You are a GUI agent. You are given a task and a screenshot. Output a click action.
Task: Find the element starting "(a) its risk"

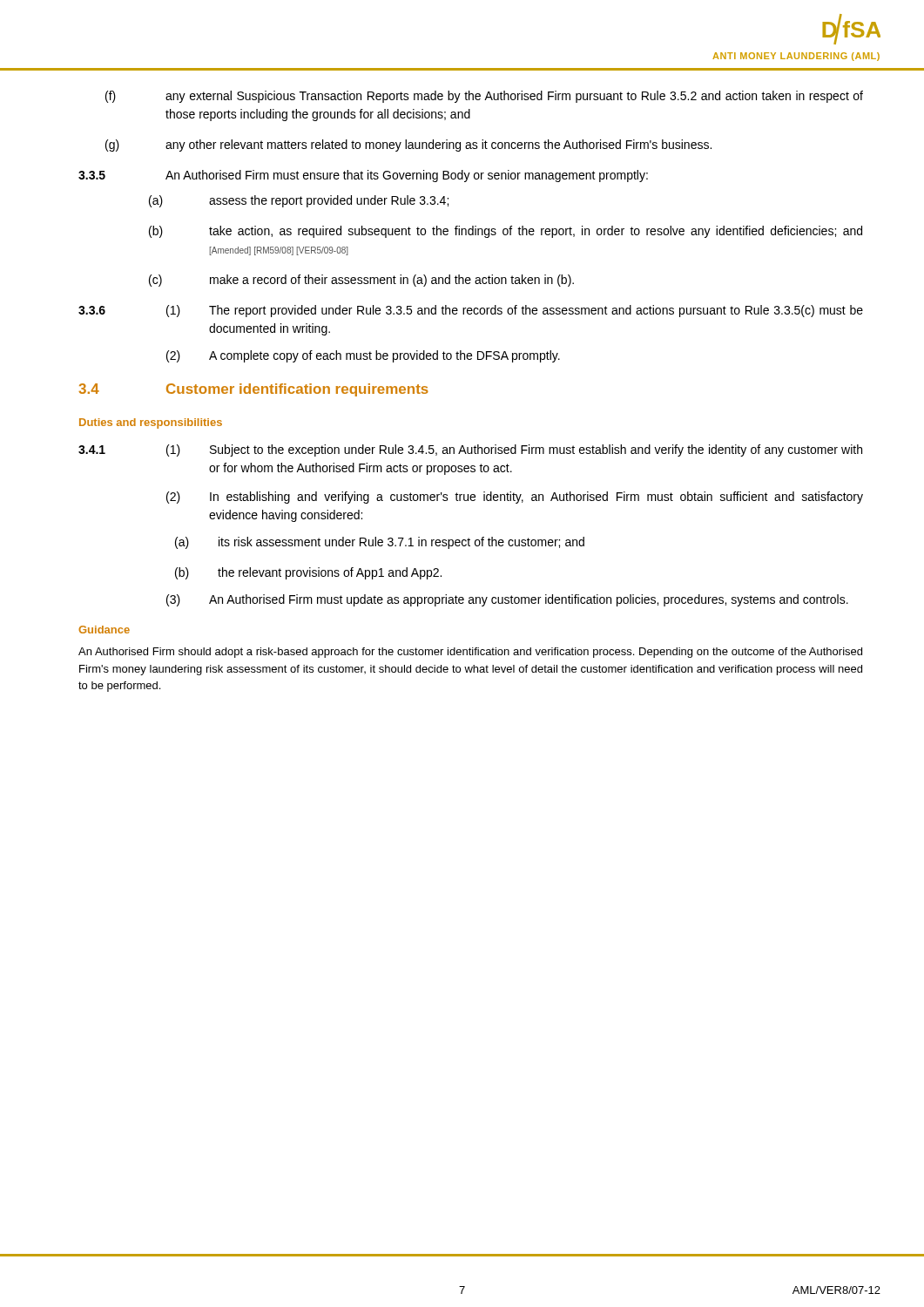(519, 542)
